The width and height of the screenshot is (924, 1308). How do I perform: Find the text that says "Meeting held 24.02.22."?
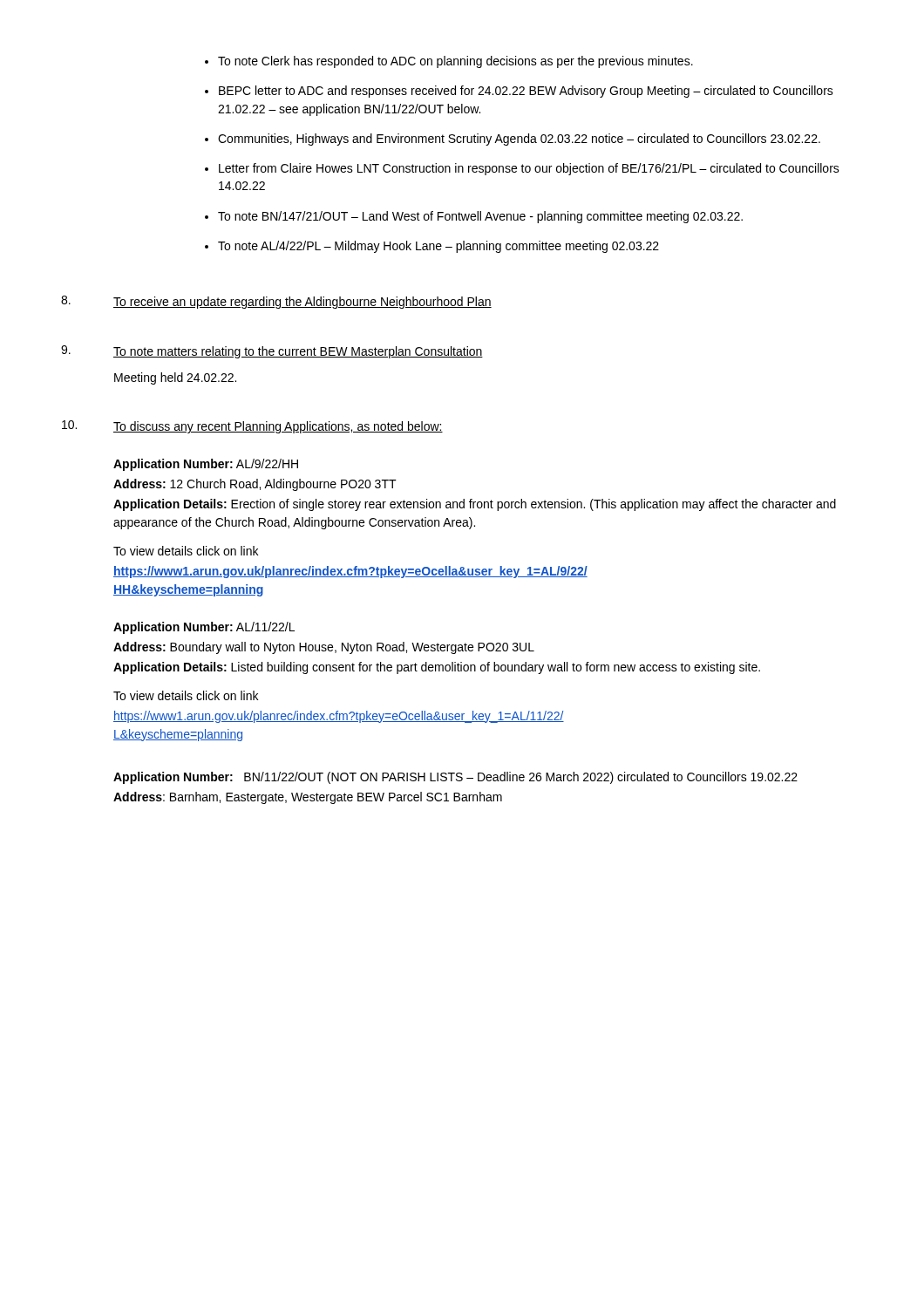coord(175,378)
